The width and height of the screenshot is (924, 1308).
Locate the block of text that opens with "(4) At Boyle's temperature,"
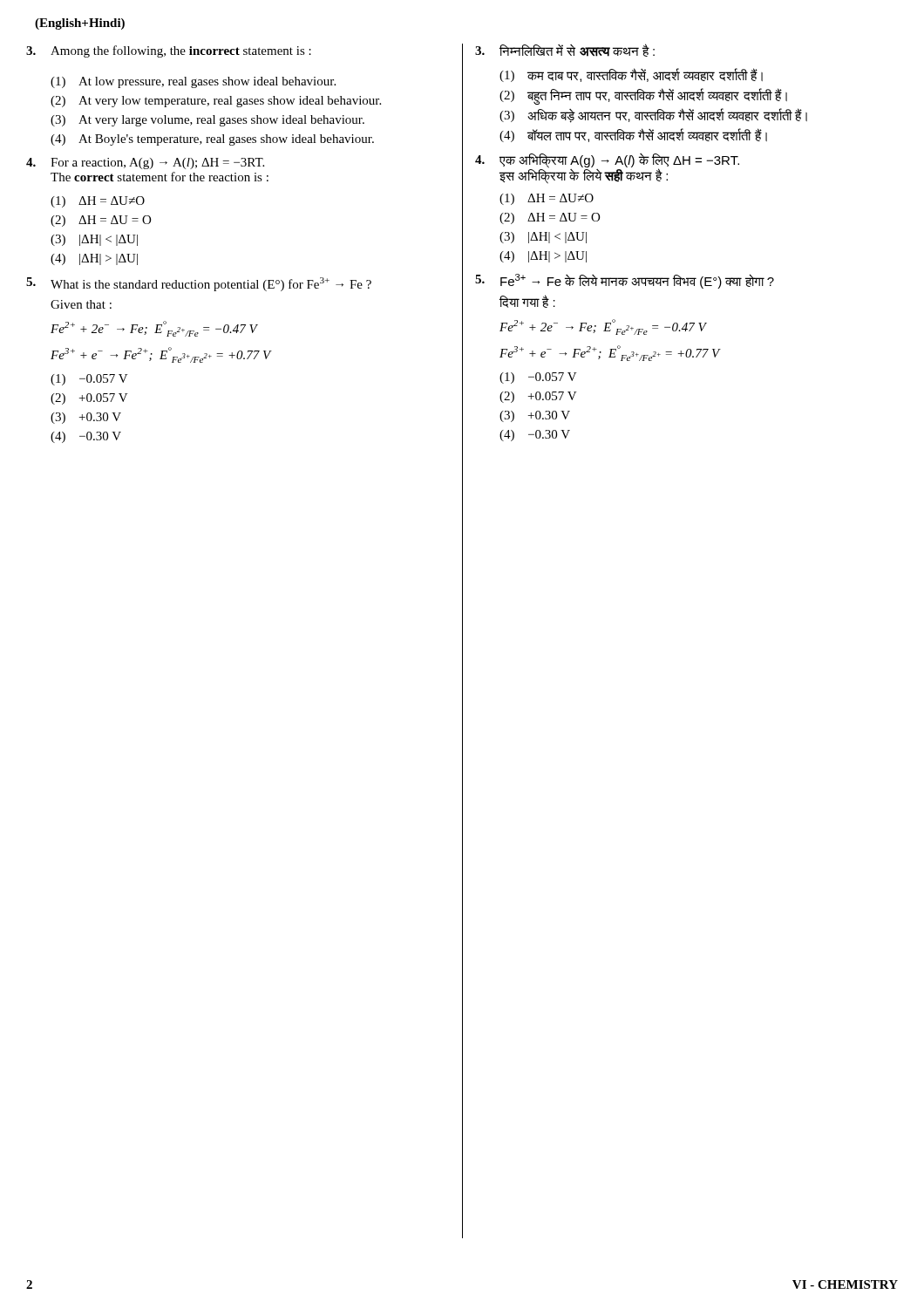click(213, 139)
